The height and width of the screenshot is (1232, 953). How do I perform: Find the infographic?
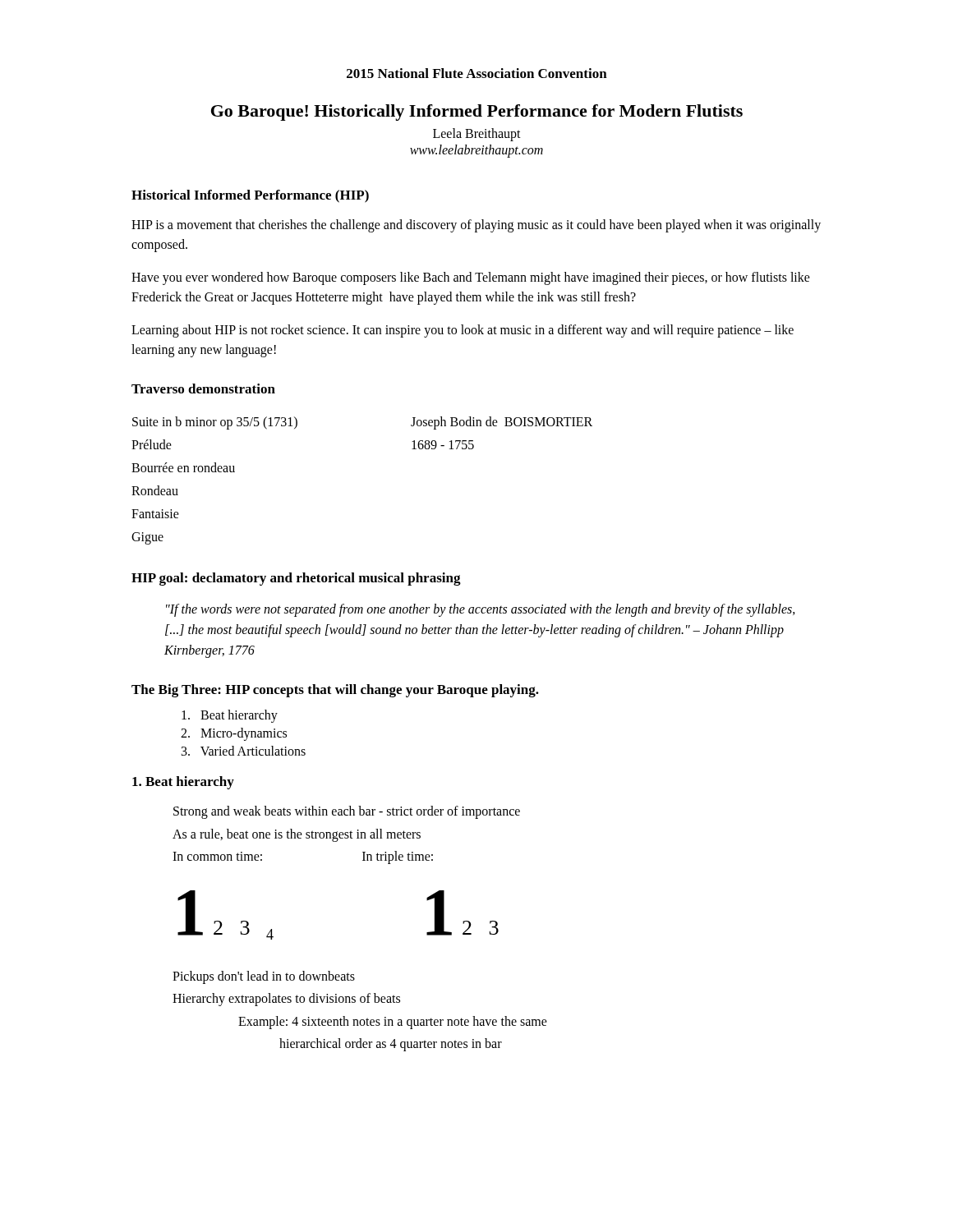[x=497, y=913]
